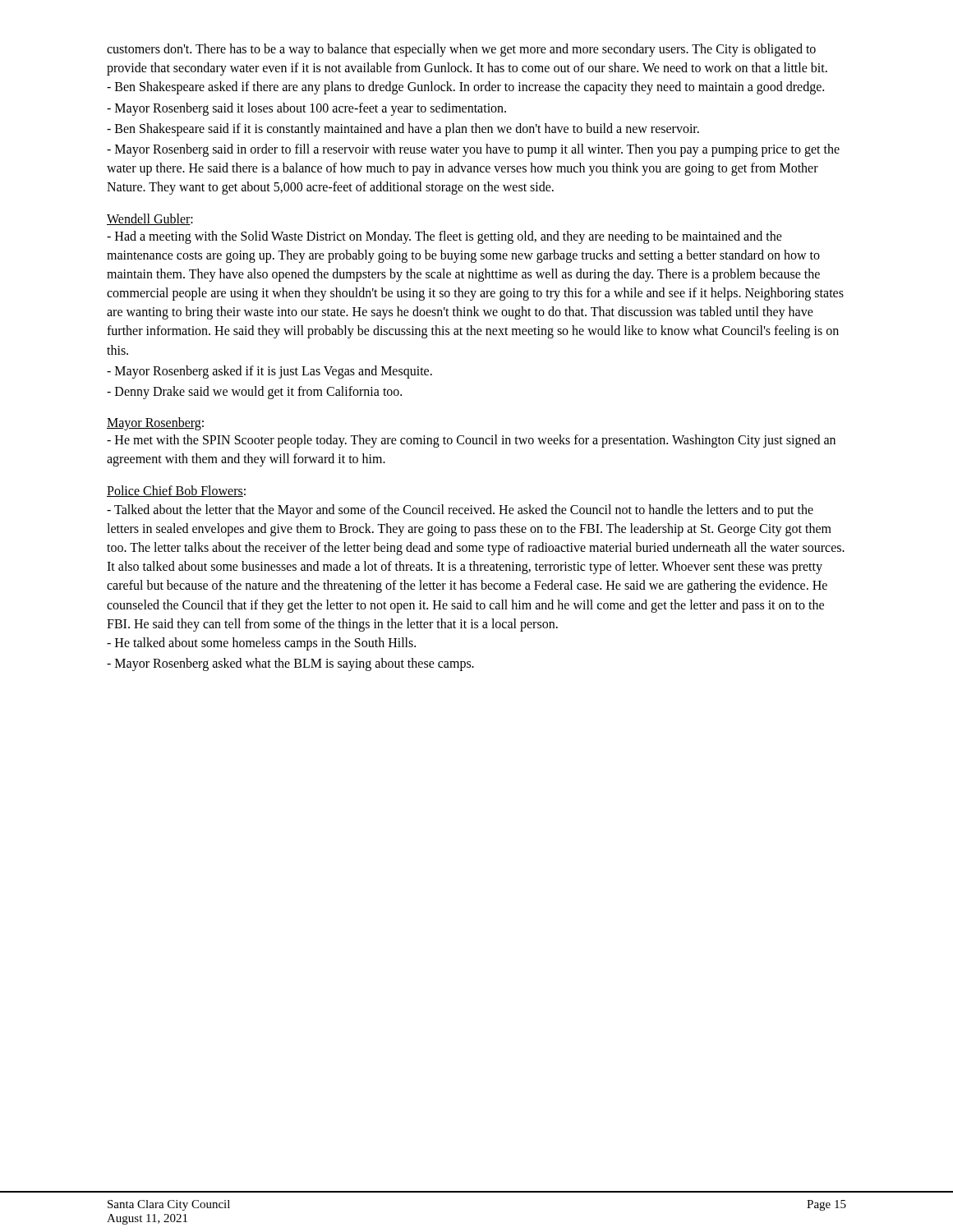The image size is (953, 1232).
Task: Point to the block beginning "Mayor Rosenberg said in order"
Action: click(473, 168)
